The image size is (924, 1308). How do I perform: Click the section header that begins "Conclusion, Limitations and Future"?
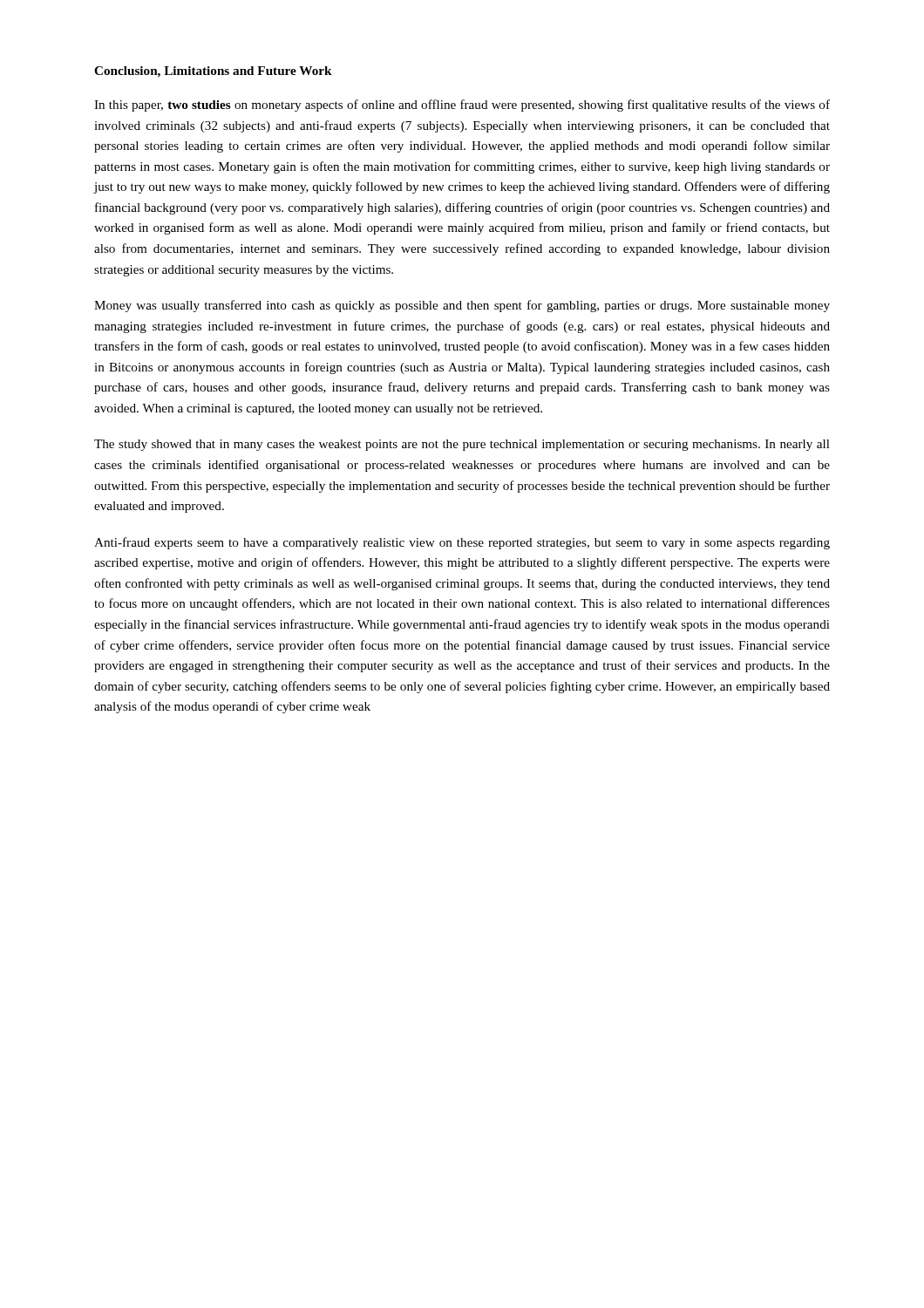(x=213, y=70)
